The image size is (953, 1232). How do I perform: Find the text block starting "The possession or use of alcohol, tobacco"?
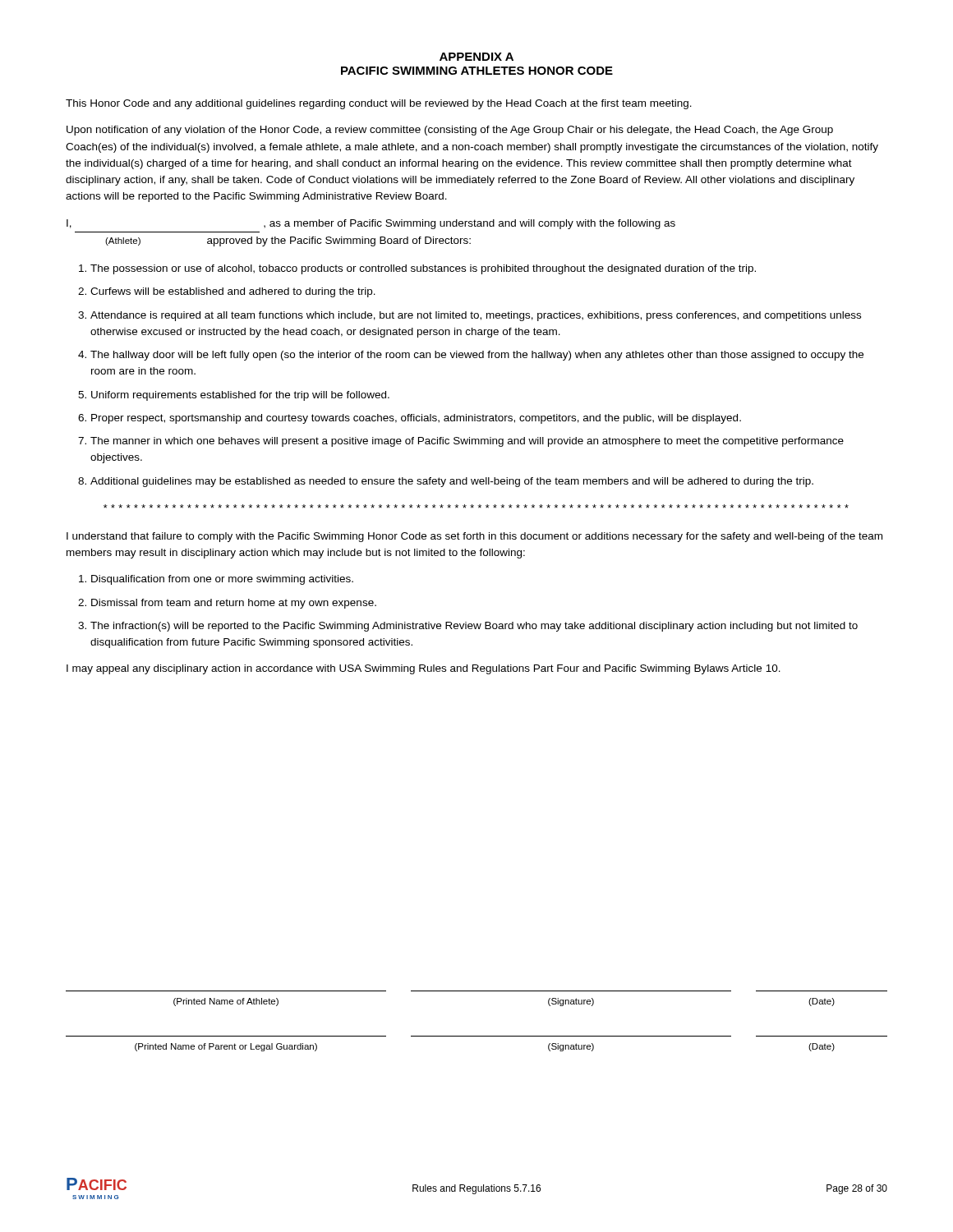pyautogui.click(x=424, y=268)
